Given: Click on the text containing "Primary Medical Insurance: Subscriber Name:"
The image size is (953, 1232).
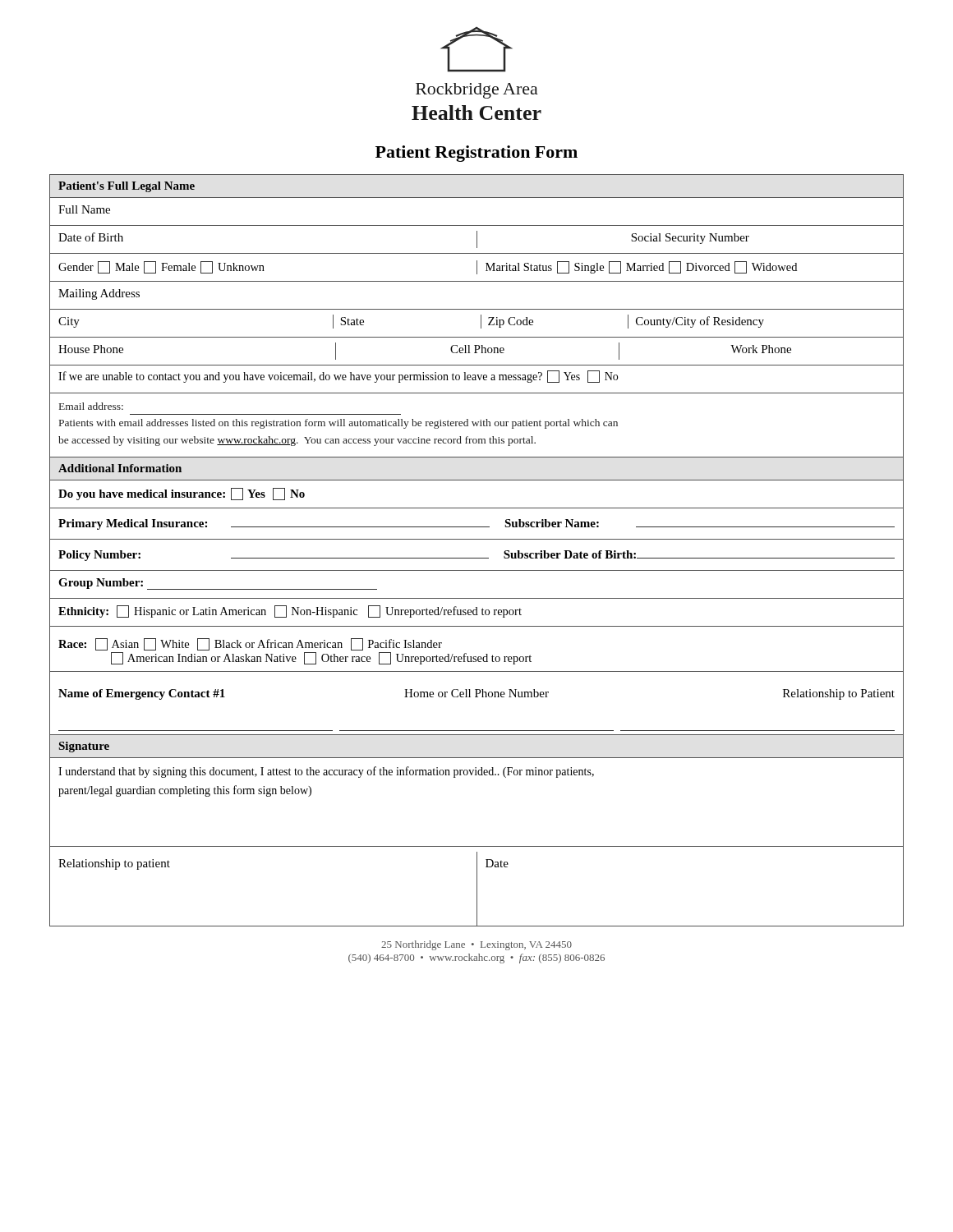Looking at the screenshot, I should [476, 522].
